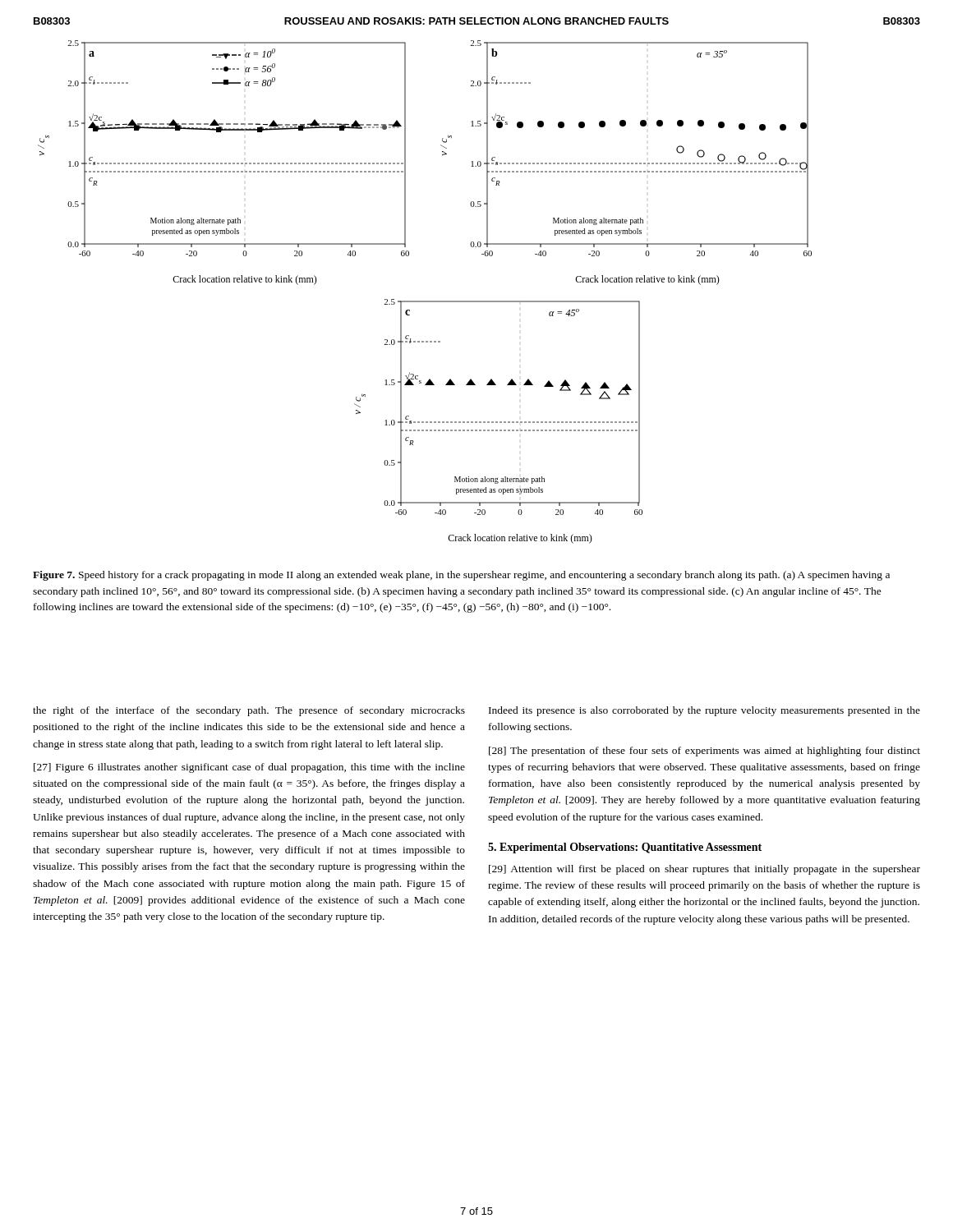This screenshot has width=953, height=1232.
Task: Find the text block with the text "the right of the interface of"
Action: [249, 814]
